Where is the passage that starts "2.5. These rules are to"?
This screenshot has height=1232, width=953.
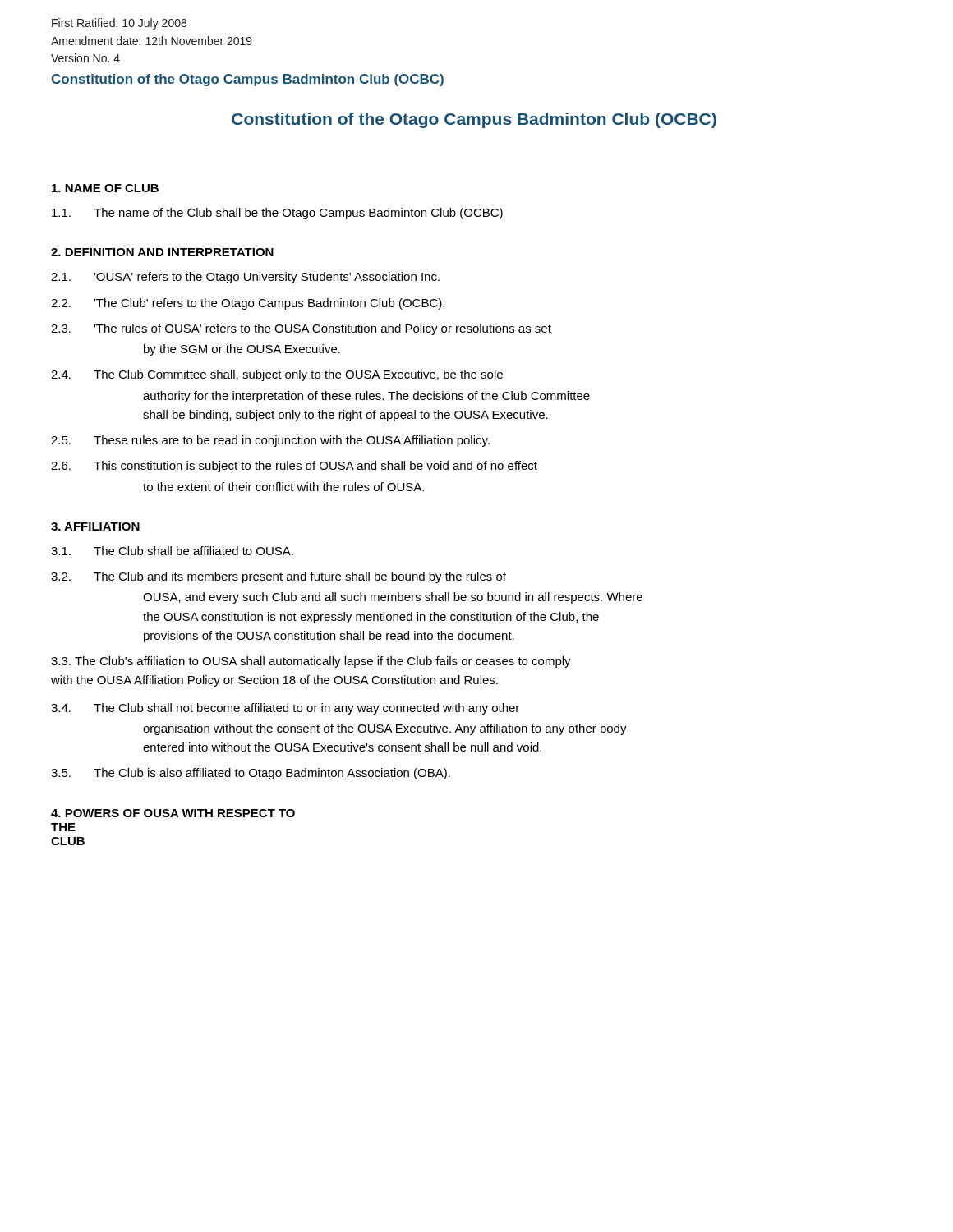point(474,440)
